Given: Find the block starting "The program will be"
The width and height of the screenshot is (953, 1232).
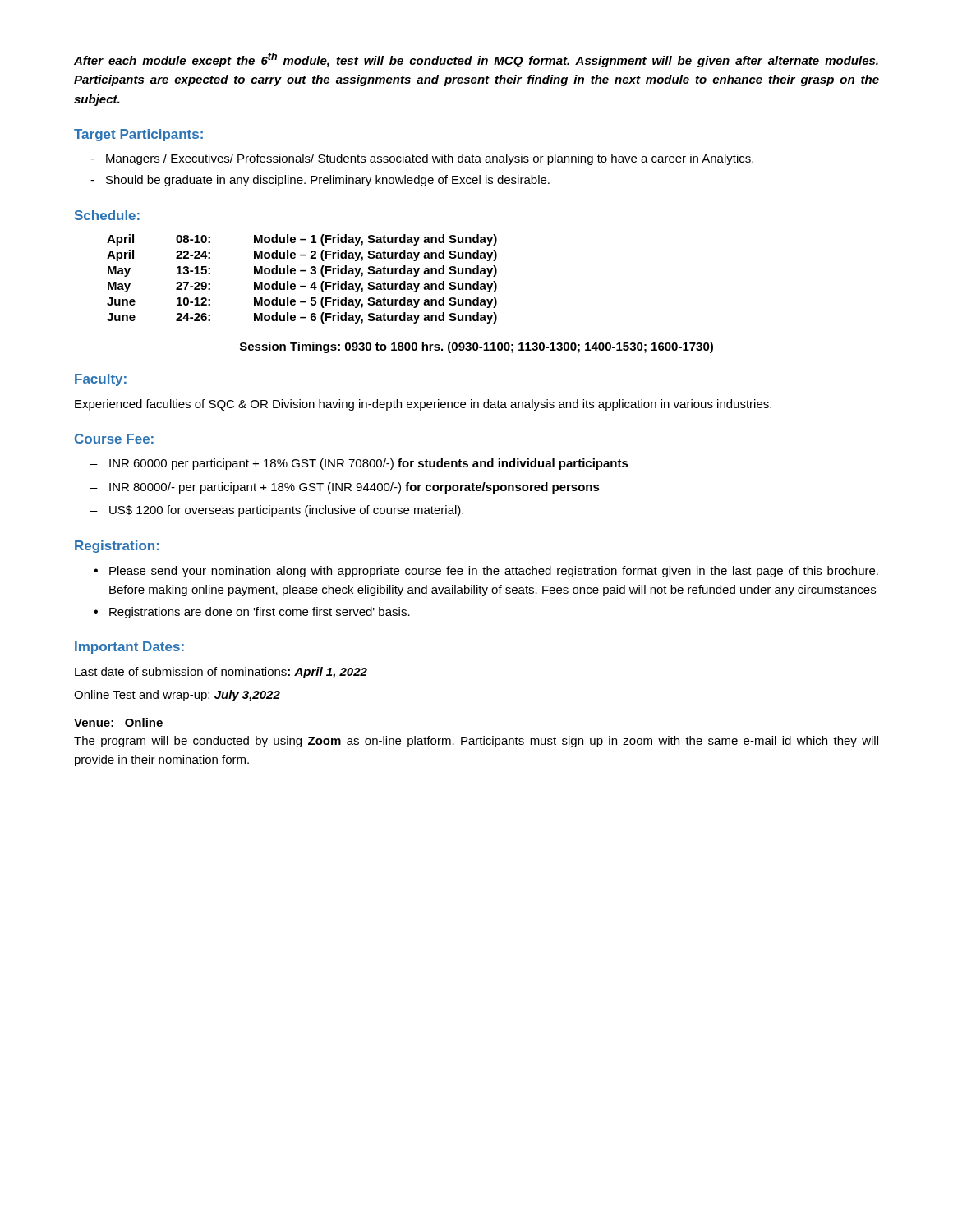Looking at the screenshot, I should 476,750.
